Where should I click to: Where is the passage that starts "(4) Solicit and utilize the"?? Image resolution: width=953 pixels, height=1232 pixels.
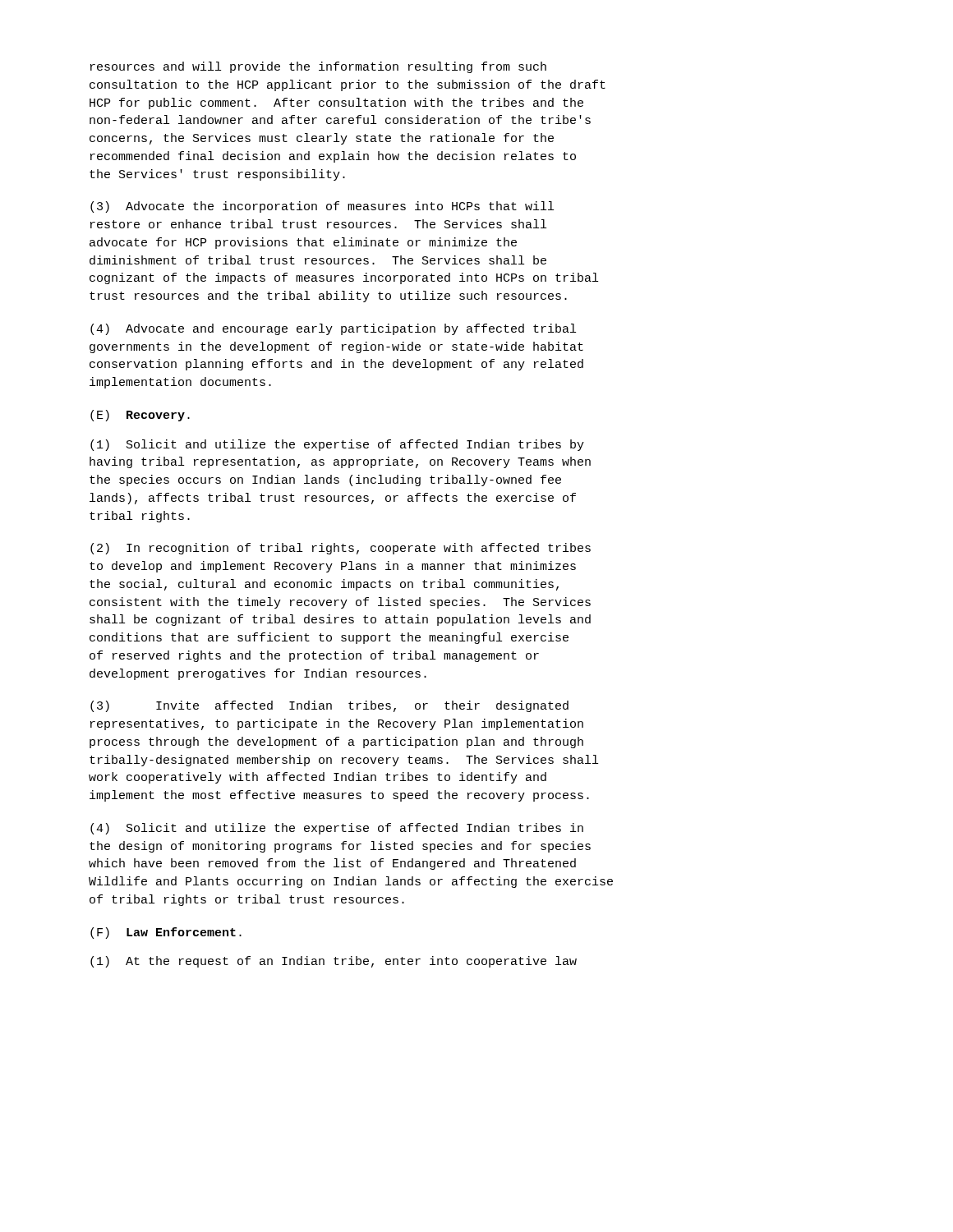(x=351, y=865)
